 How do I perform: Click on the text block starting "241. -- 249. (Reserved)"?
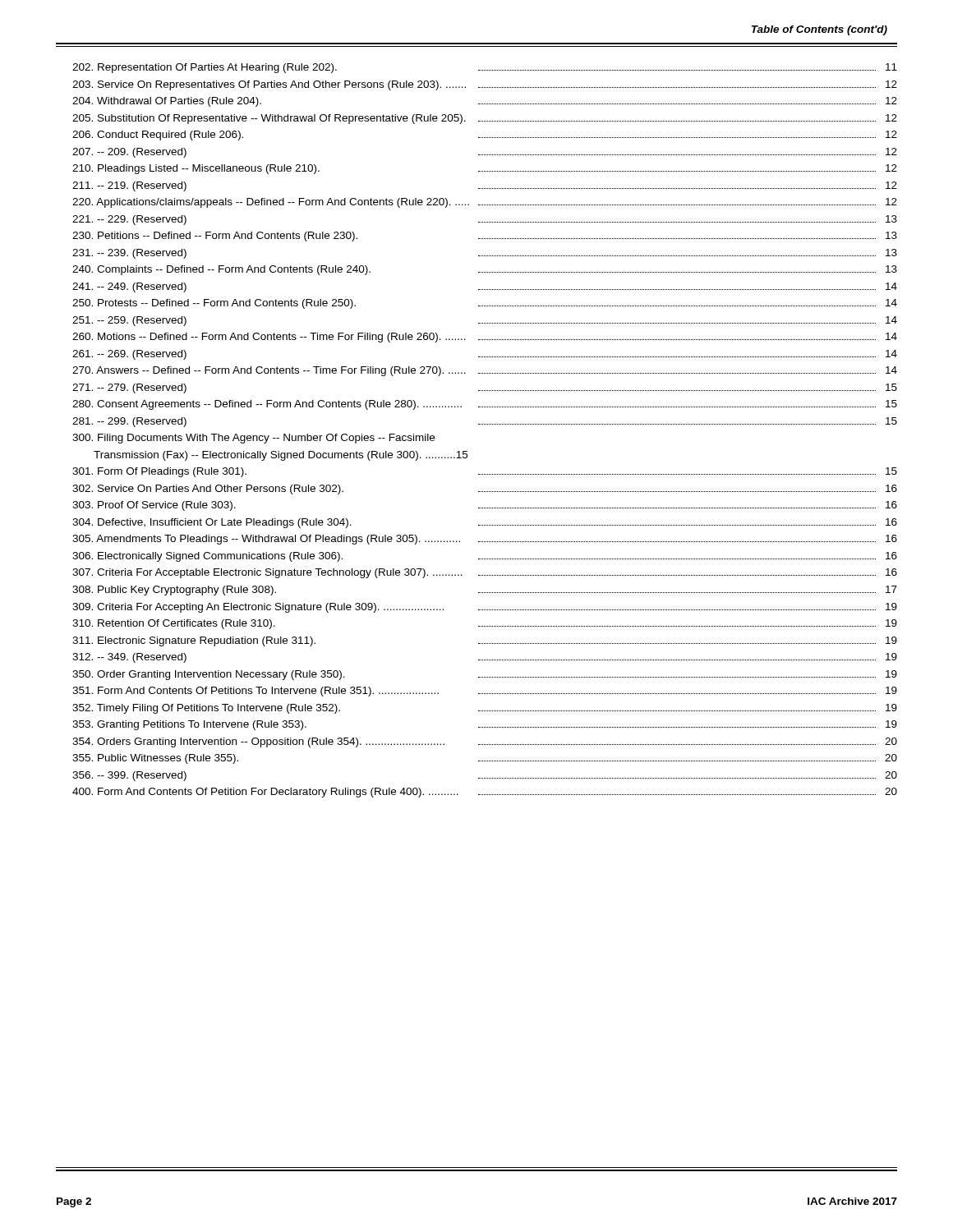pyautogui.click(x=485, y=287)
